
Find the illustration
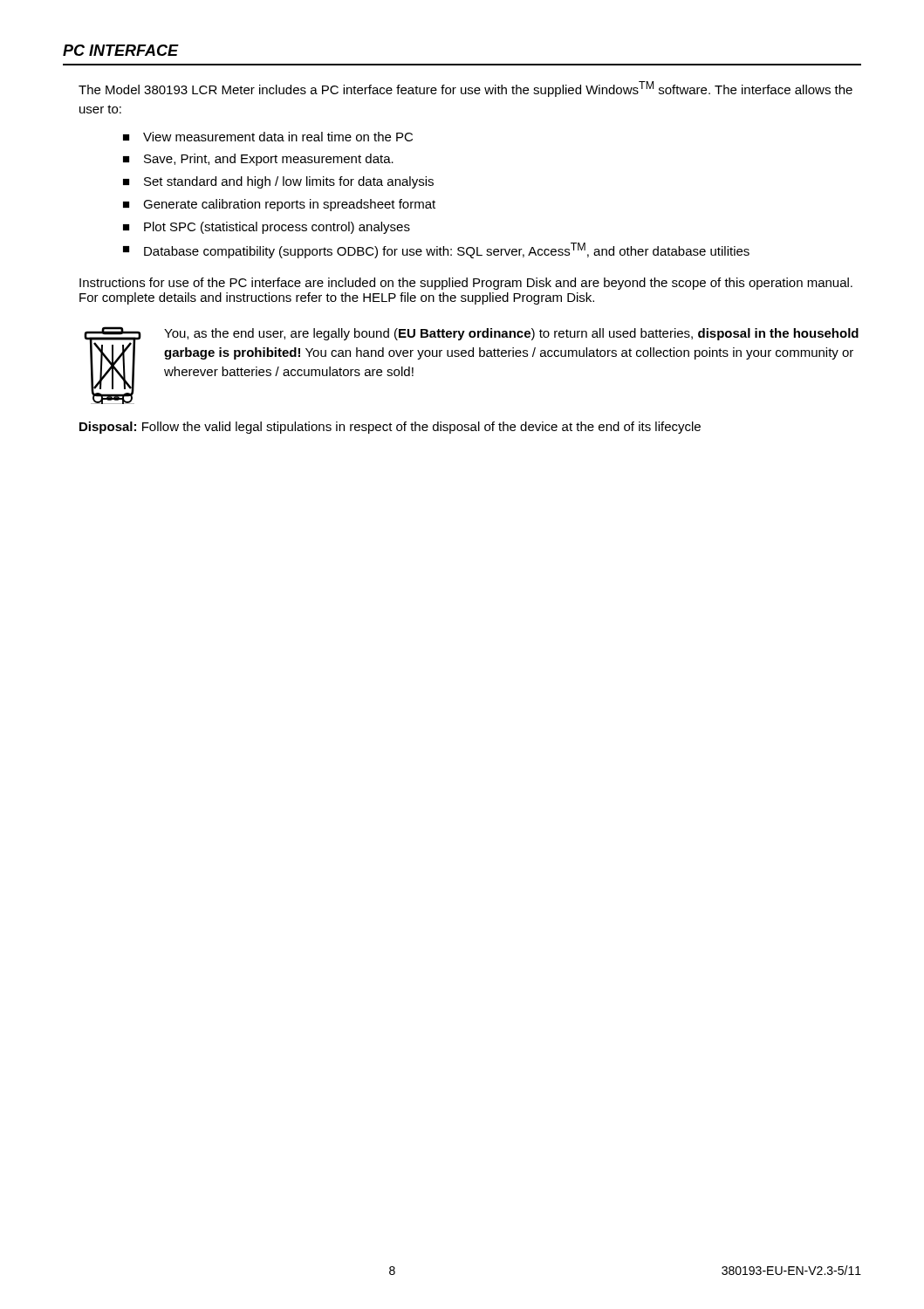113,366
